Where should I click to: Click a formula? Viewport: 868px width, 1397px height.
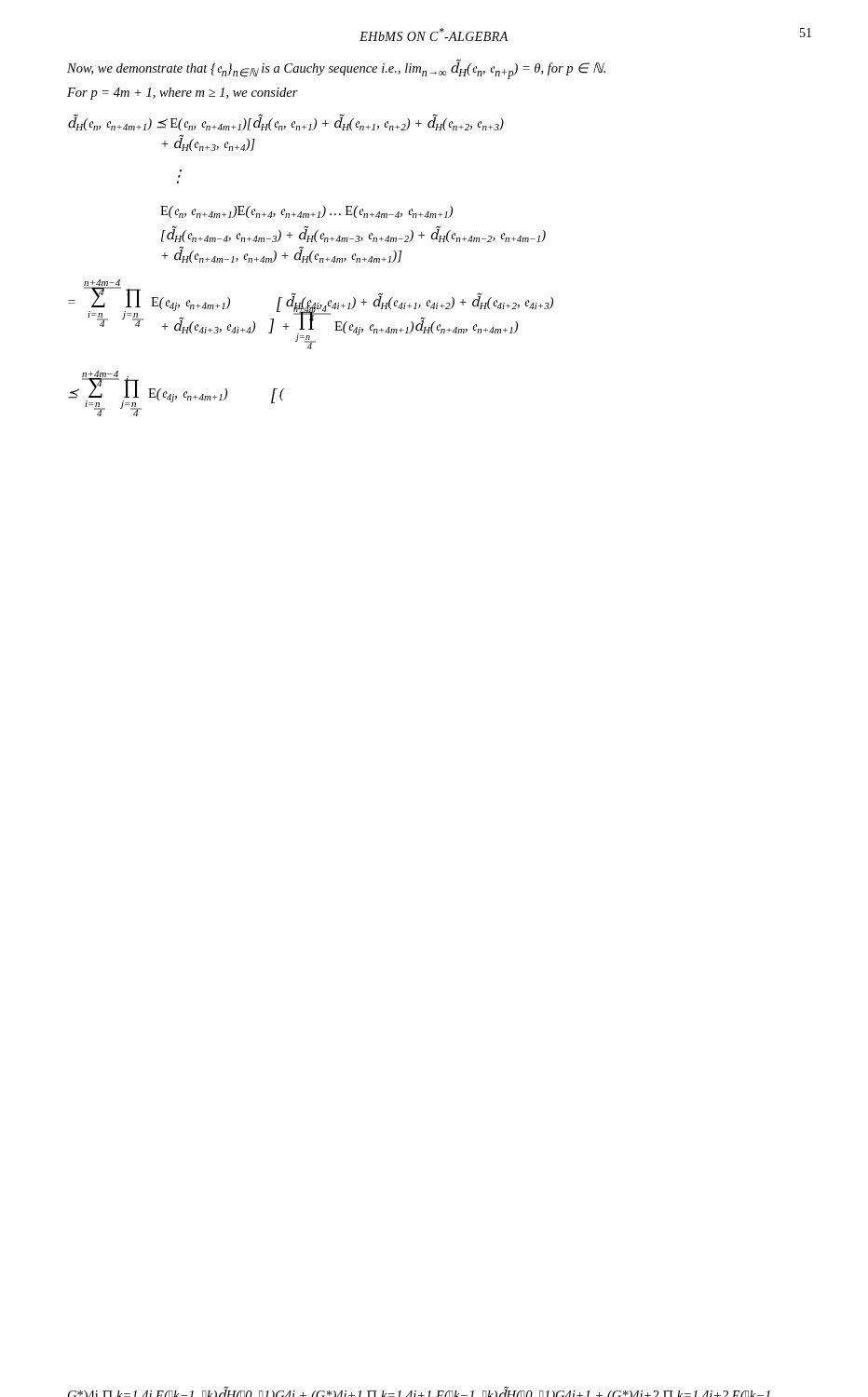(439, 753)
